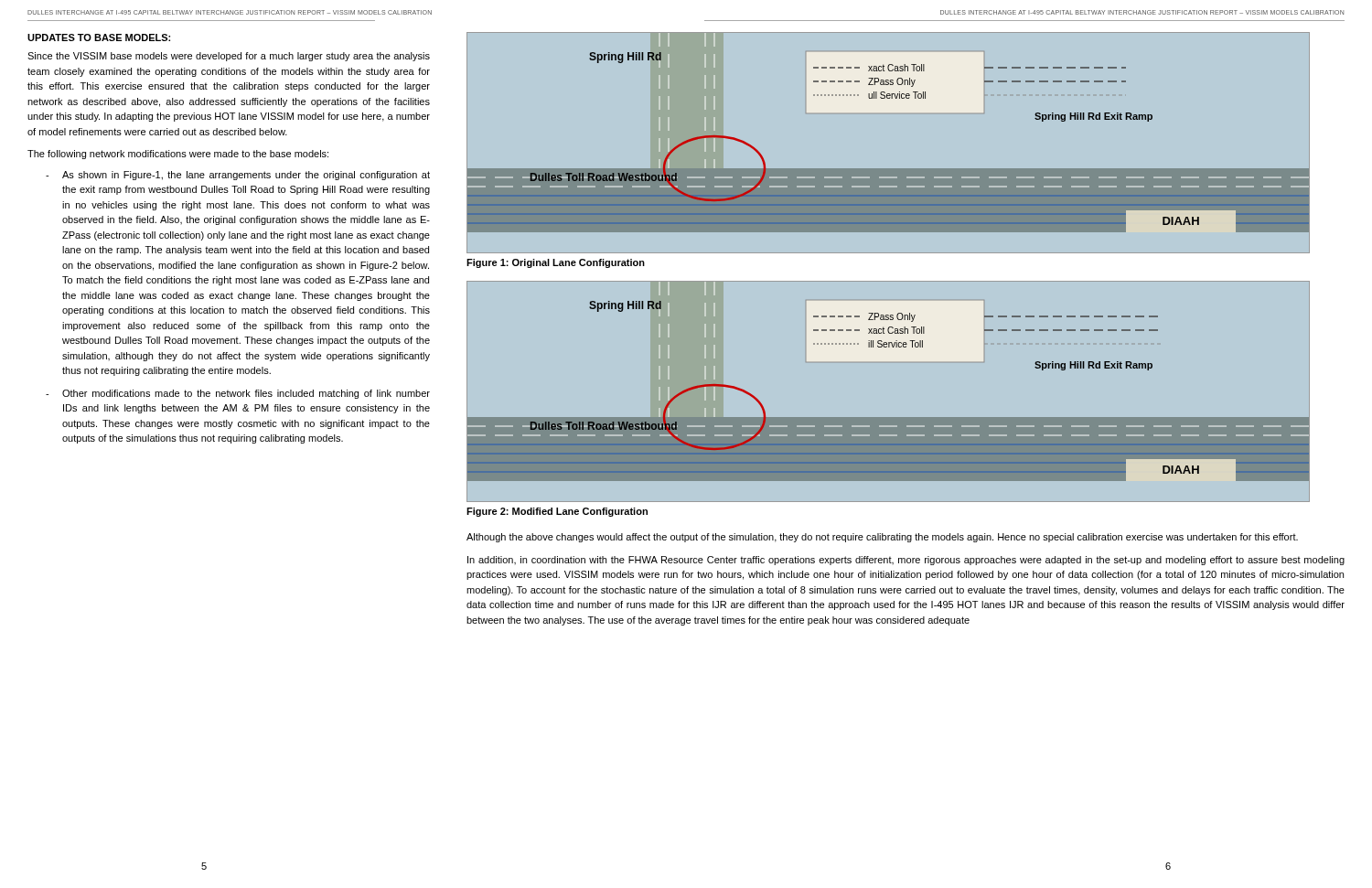Locate the region starting "The following network modifications were made"
This screenshot has width=1372, height=888.
point(178,154)
